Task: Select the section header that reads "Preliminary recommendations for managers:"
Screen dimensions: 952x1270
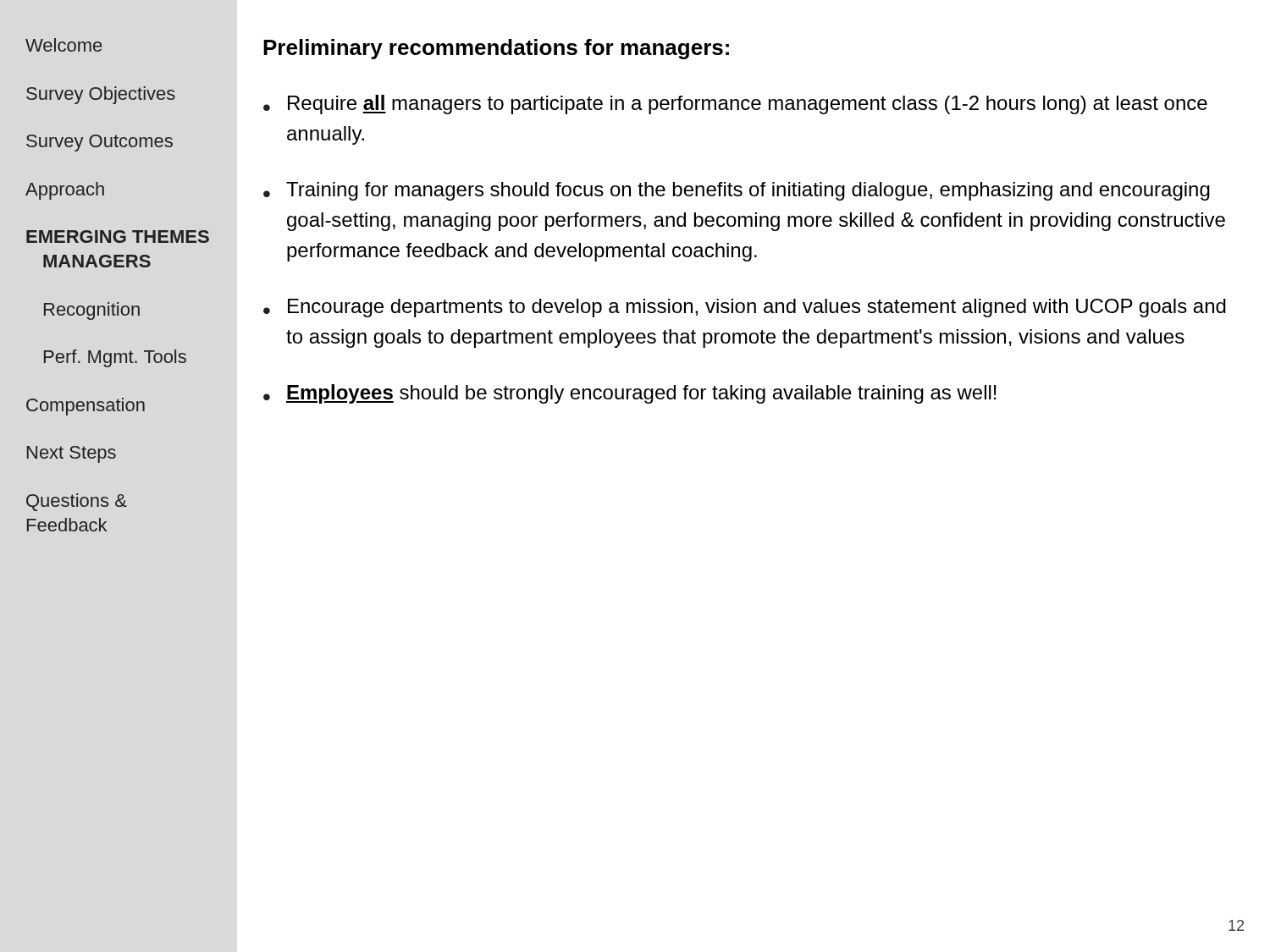Action: click(497, 47)
